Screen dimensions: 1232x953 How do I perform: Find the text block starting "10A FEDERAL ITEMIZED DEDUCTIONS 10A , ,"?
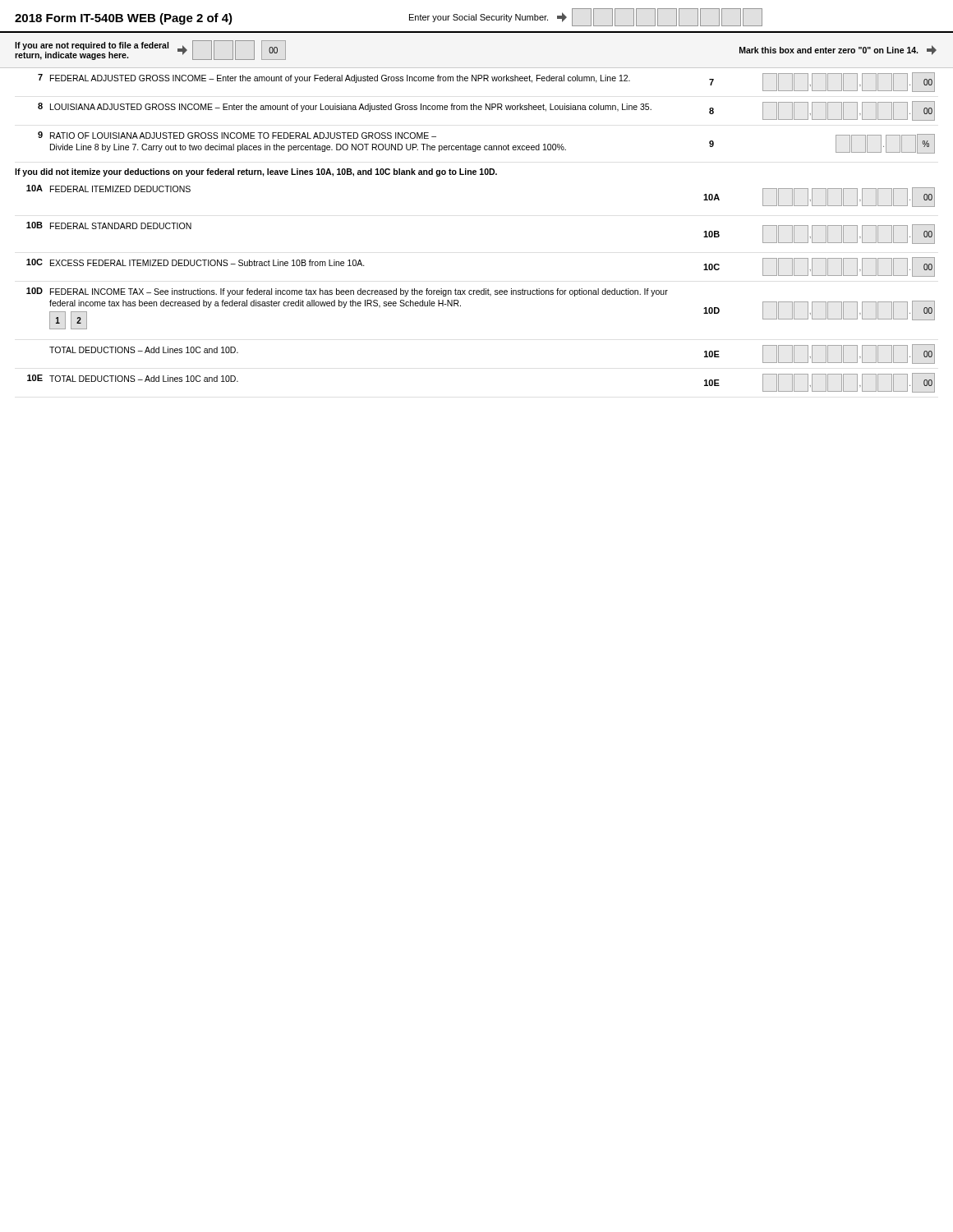108,192
